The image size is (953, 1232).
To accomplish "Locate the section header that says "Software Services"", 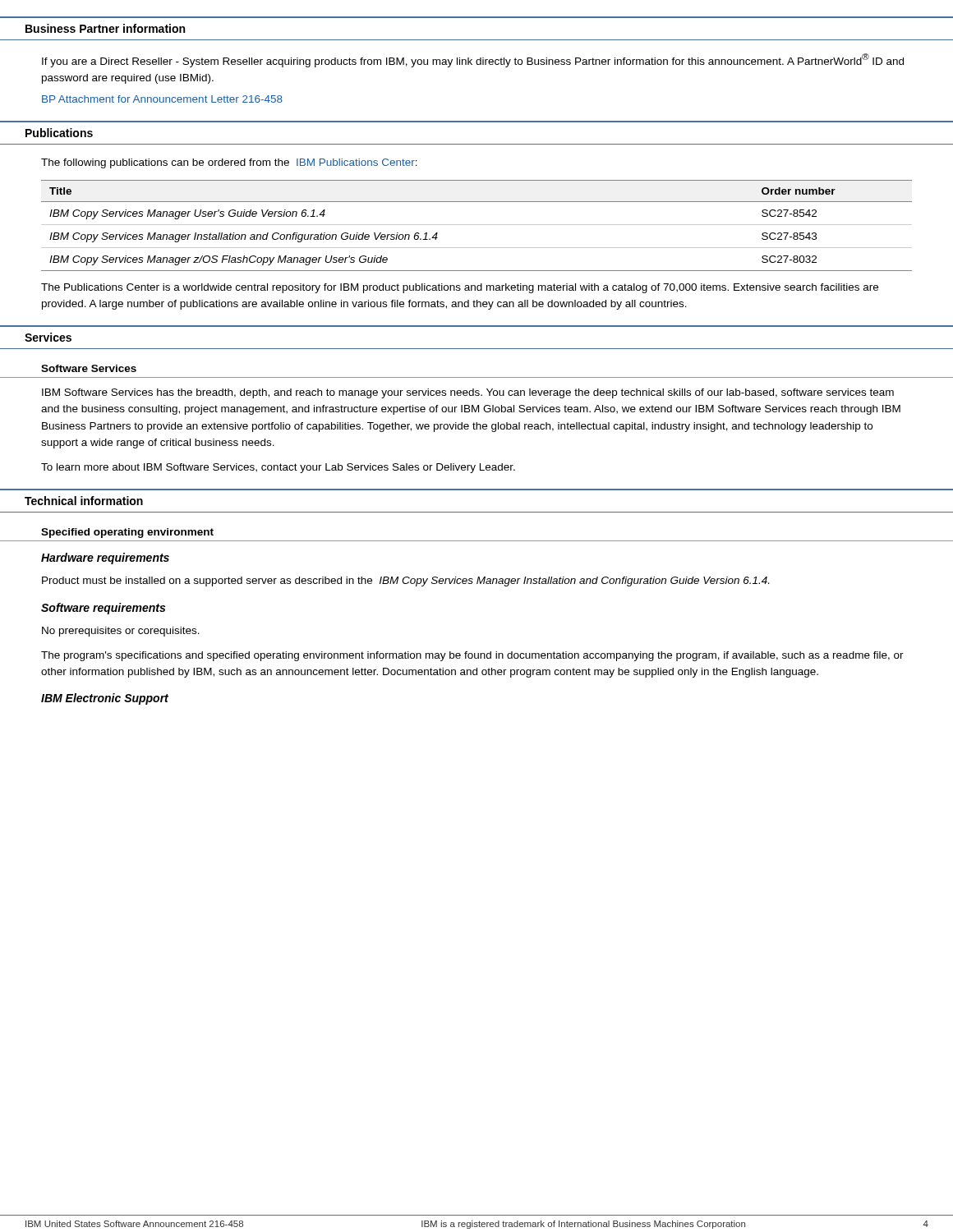I will tap(89, 368).
